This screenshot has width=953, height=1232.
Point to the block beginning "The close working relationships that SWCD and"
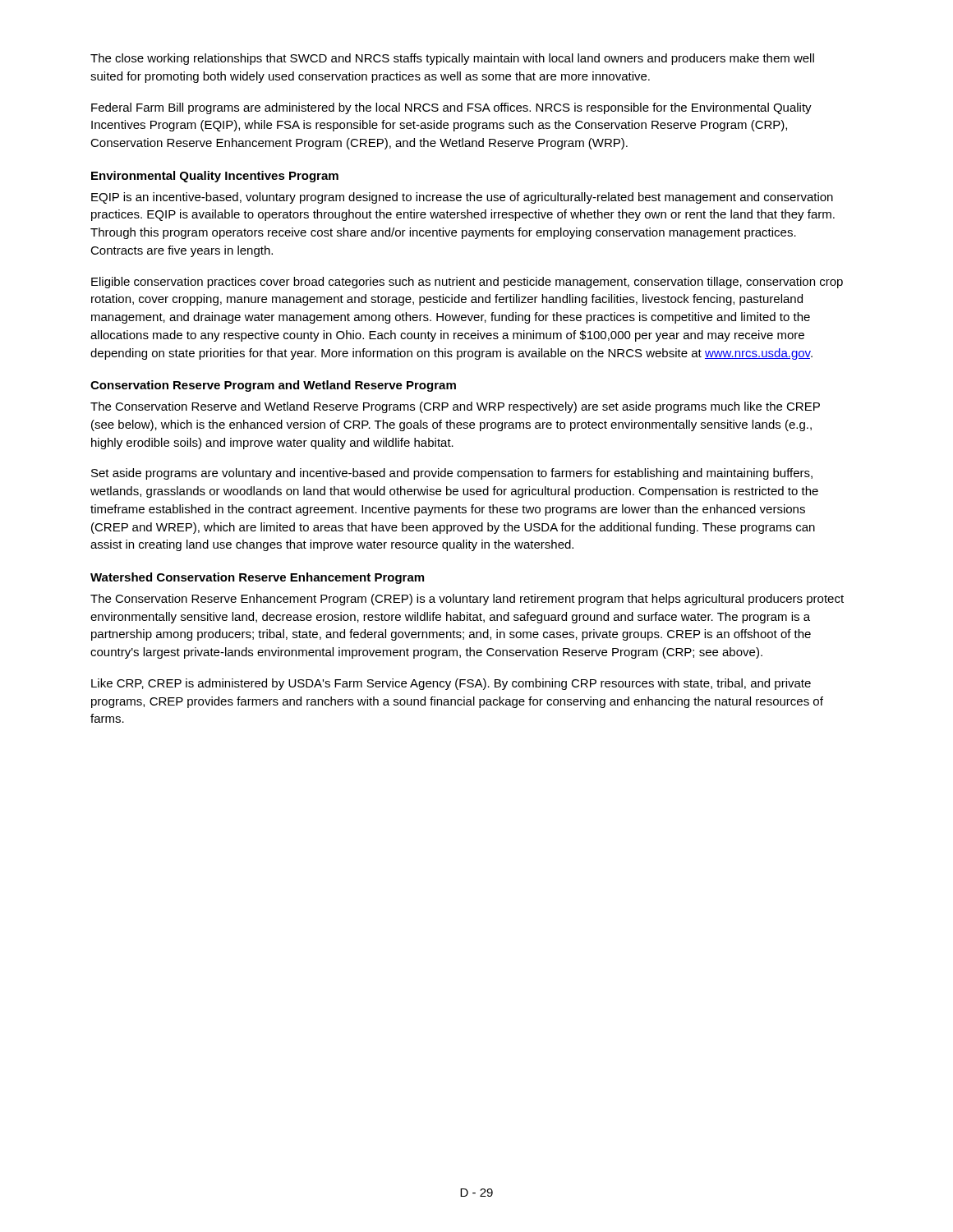coord(453,67)
